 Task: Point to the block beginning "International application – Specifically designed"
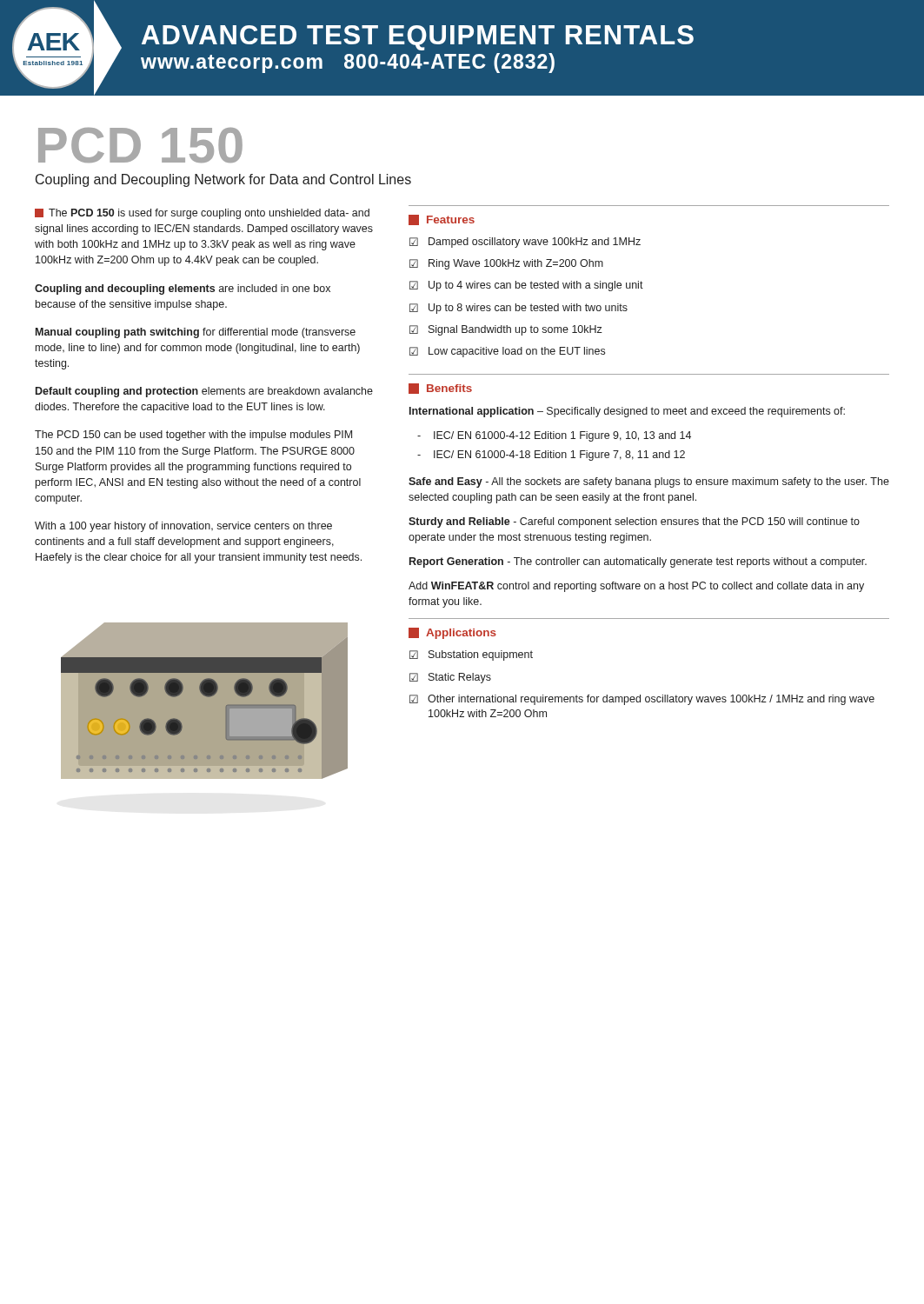point(627,411)
